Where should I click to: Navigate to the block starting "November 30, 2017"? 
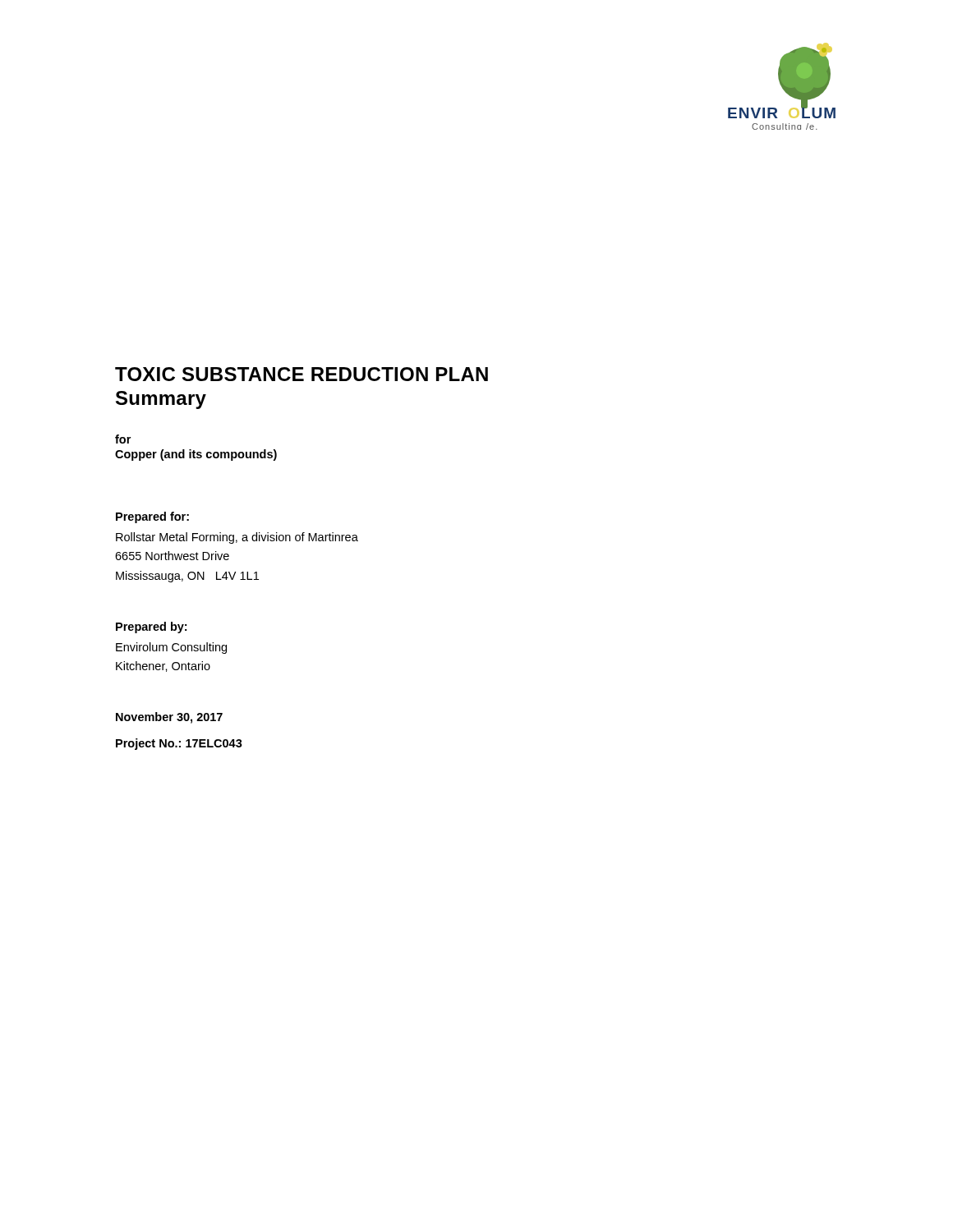(x=169, y=718)
